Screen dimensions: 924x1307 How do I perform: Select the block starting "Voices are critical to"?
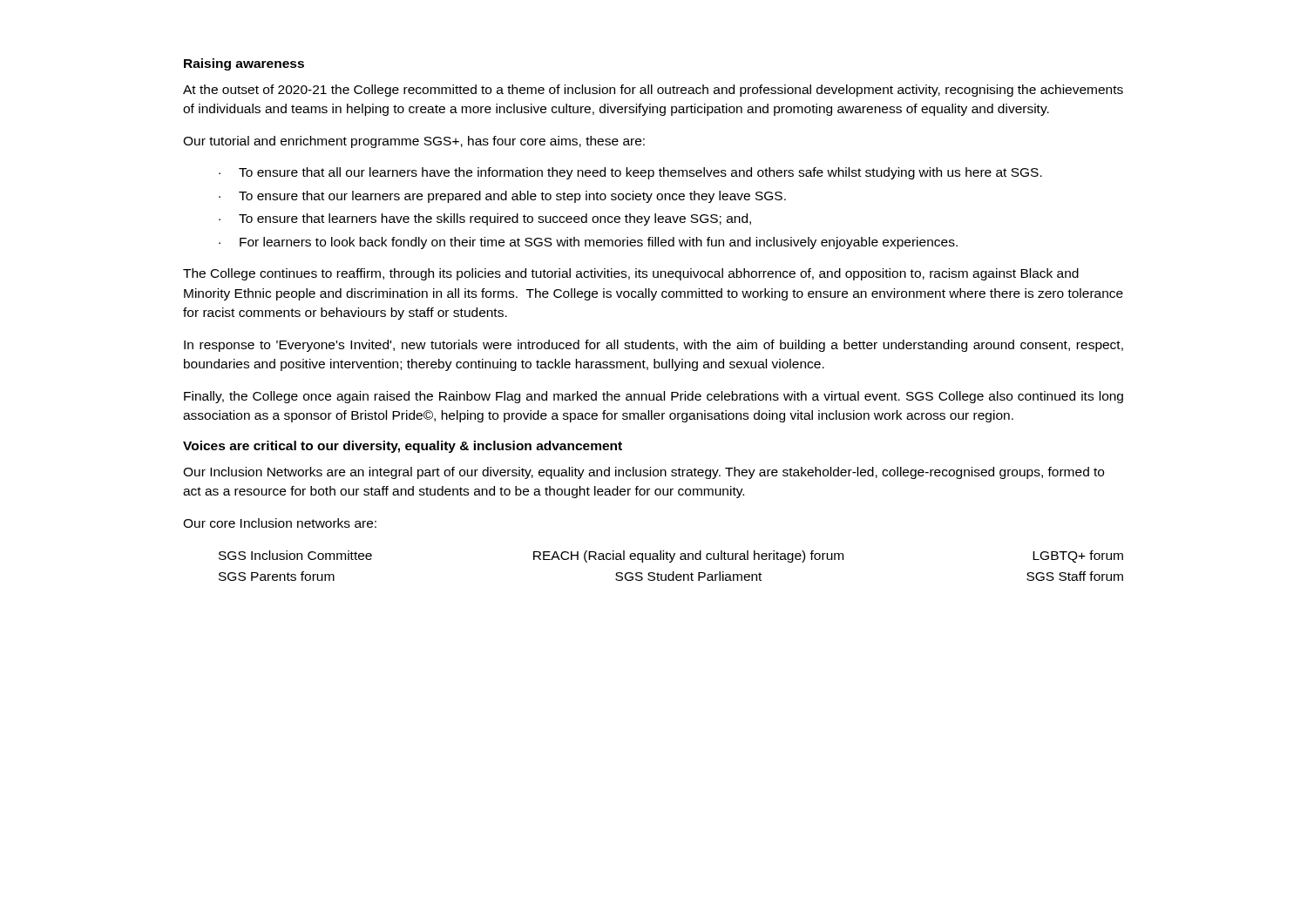pyautogui.click(x=403, y=445)
